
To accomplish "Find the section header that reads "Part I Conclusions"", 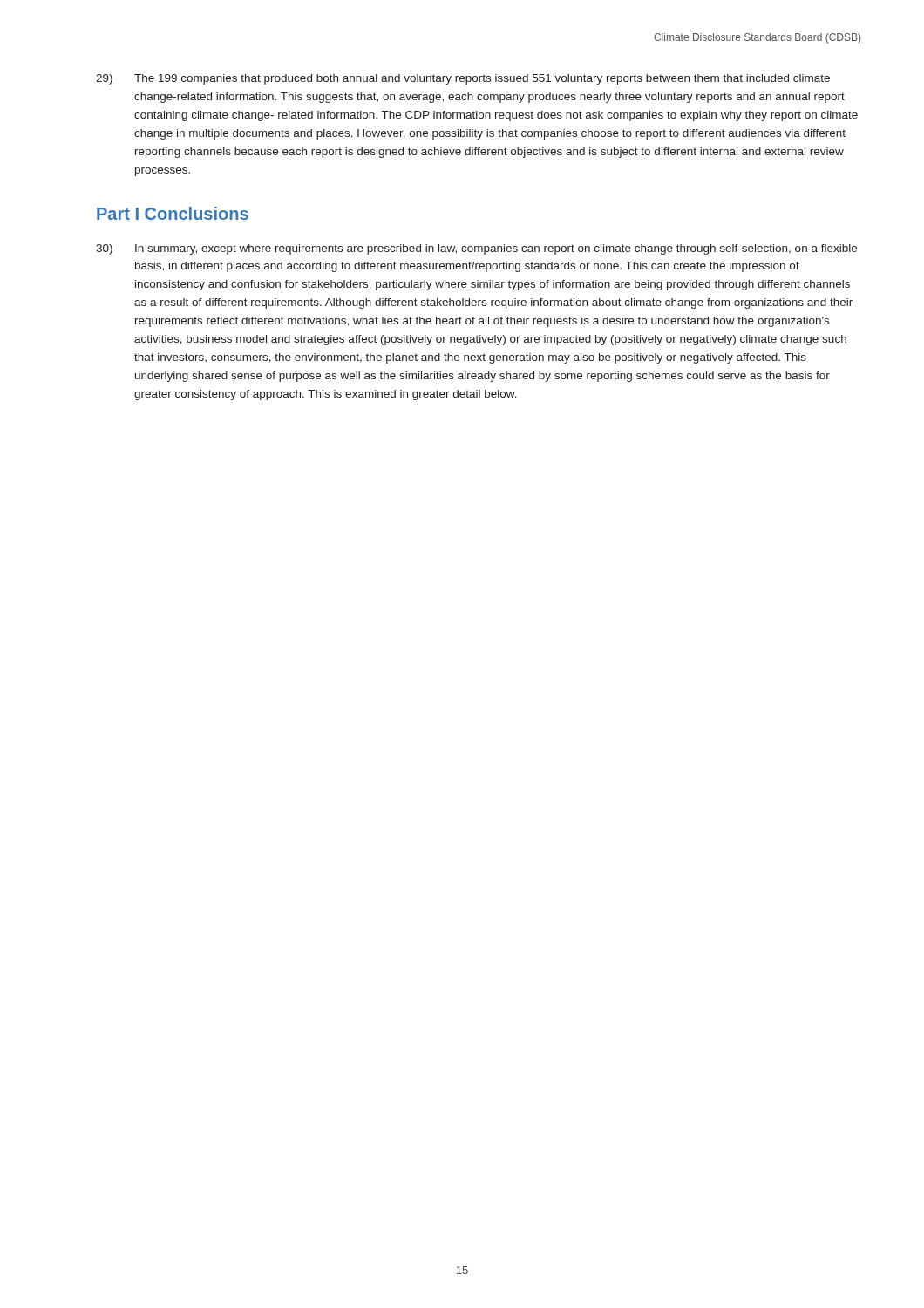I will (172, 213).
